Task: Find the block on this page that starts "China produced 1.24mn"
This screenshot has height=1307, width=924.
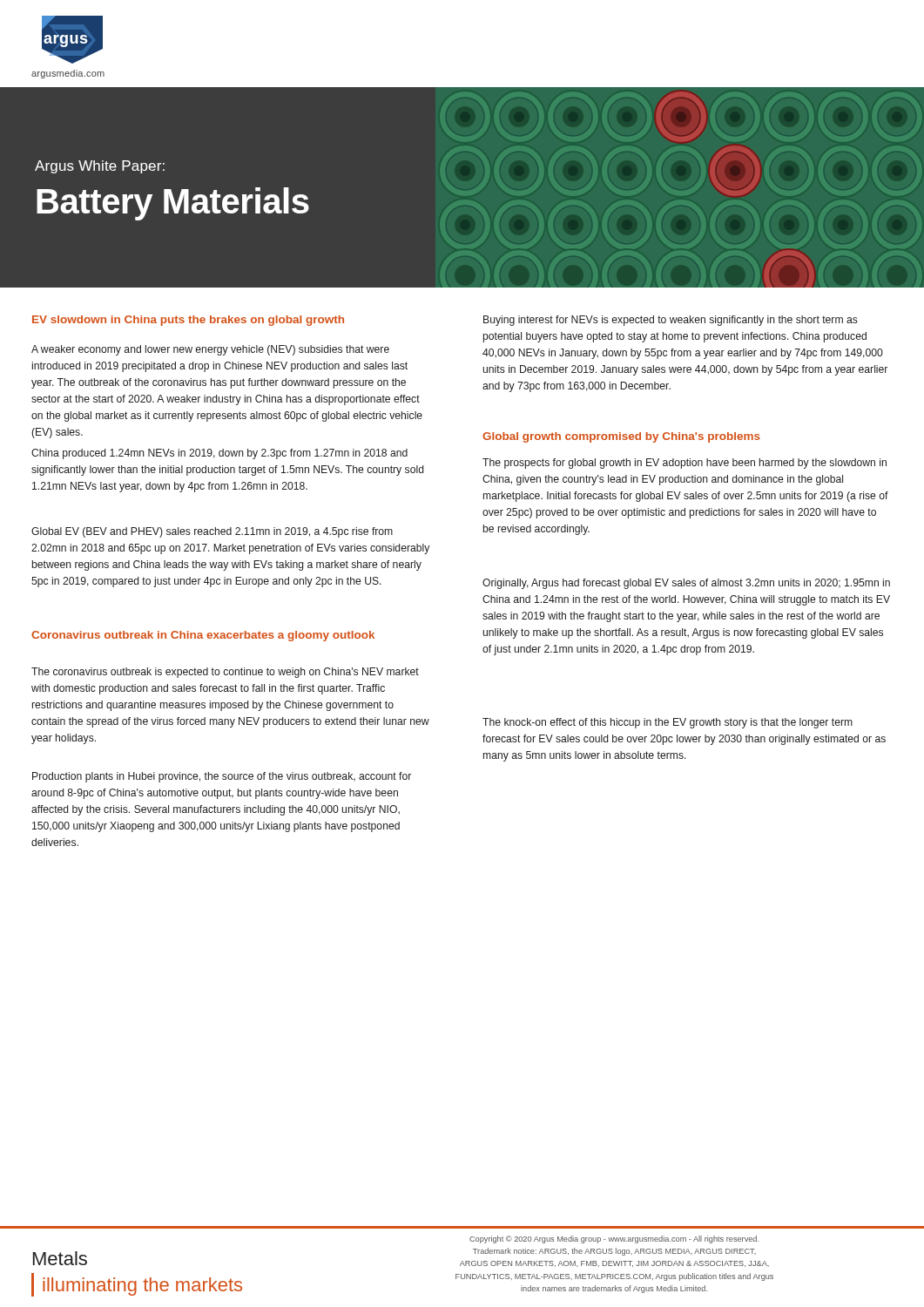Action: click(x=231, y=470)
